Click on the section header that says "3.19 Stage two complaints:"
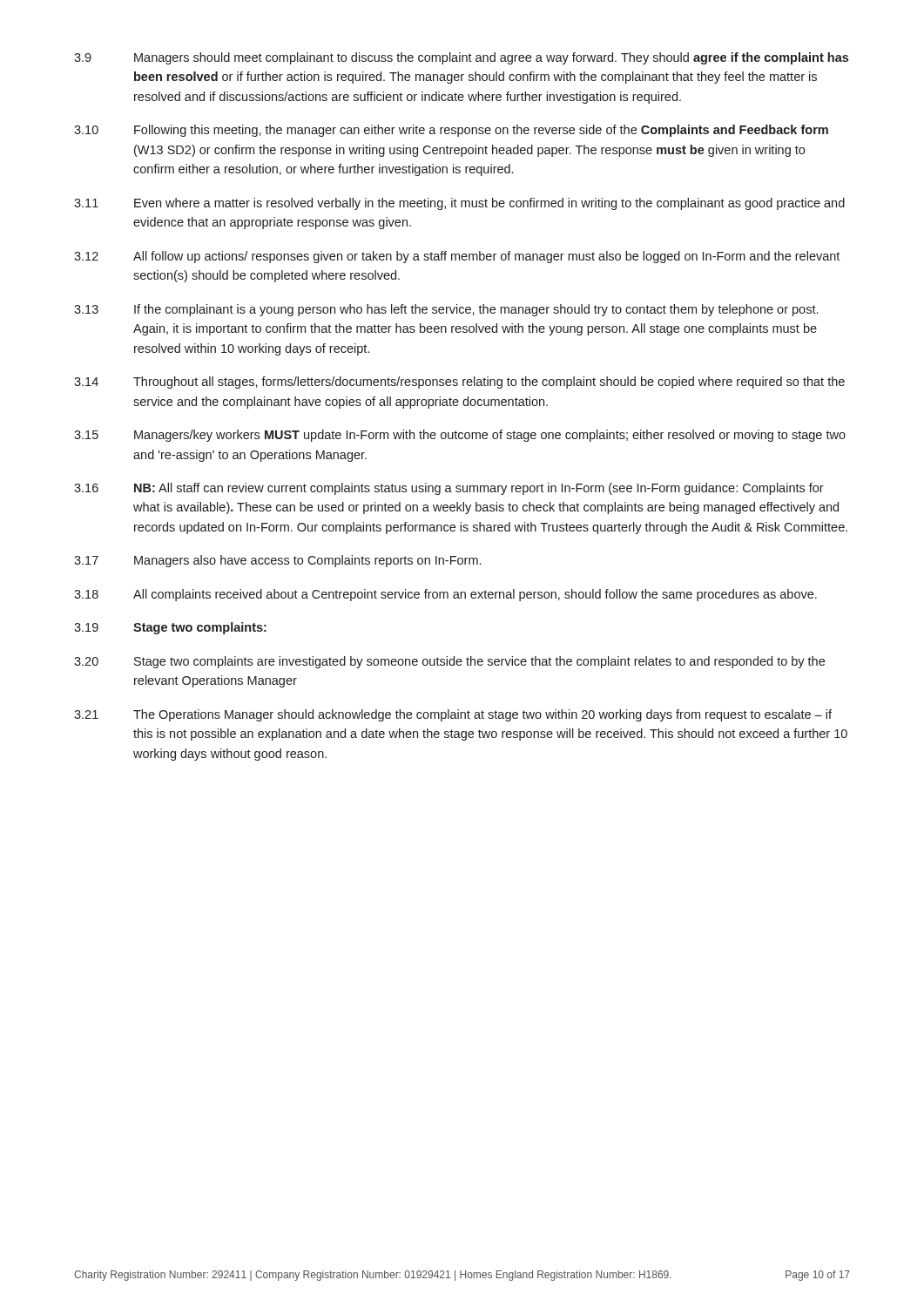The height and width of the screenshot is (1307, 924). (170, 628)
